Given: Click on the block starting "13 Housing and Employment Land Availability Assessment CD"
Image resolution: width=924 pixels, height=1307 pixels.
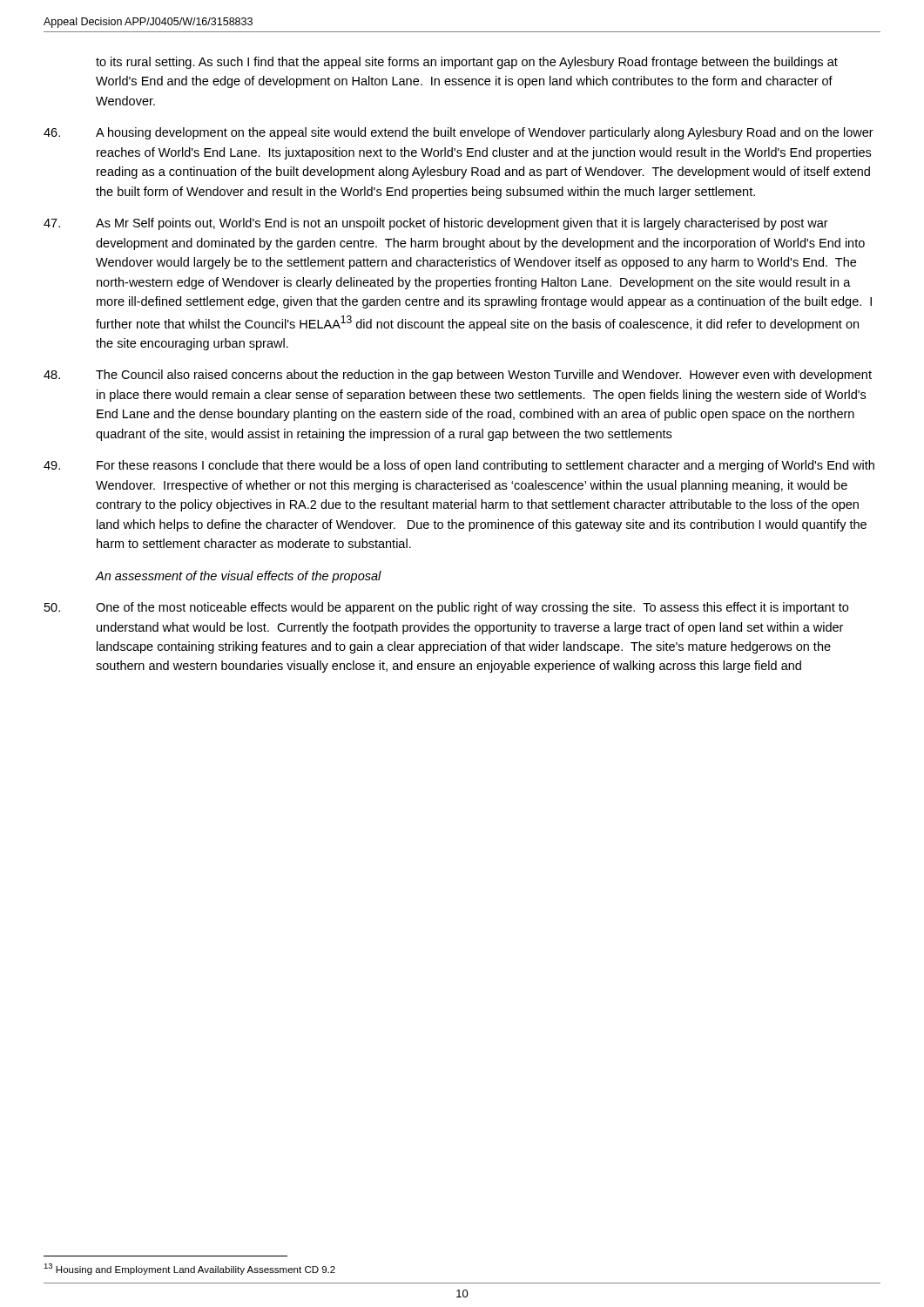Looking at the screenshot, I should [x=189, y=1265].
